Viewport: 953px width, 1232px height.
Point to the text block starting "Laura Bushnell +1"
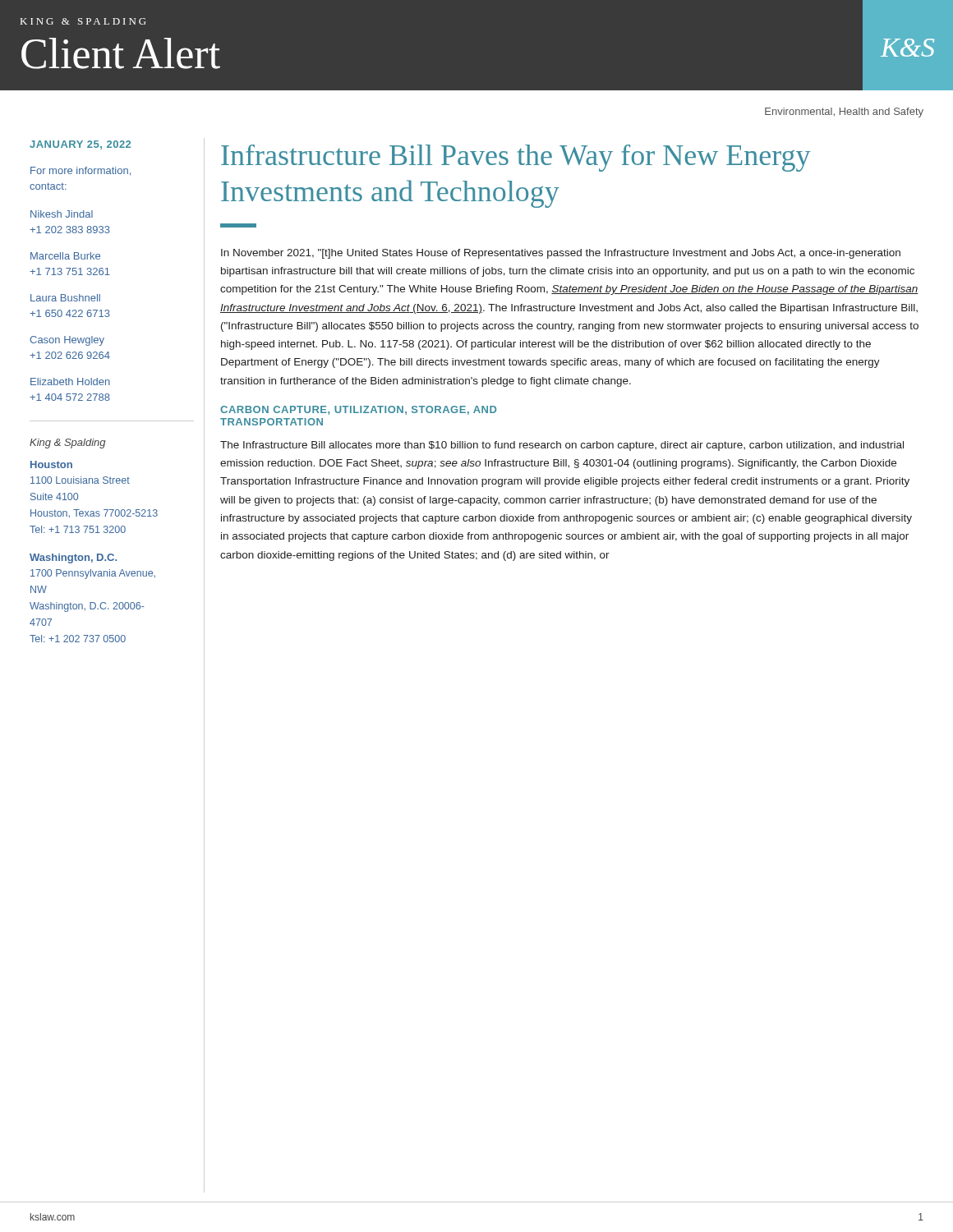(112, 306)
